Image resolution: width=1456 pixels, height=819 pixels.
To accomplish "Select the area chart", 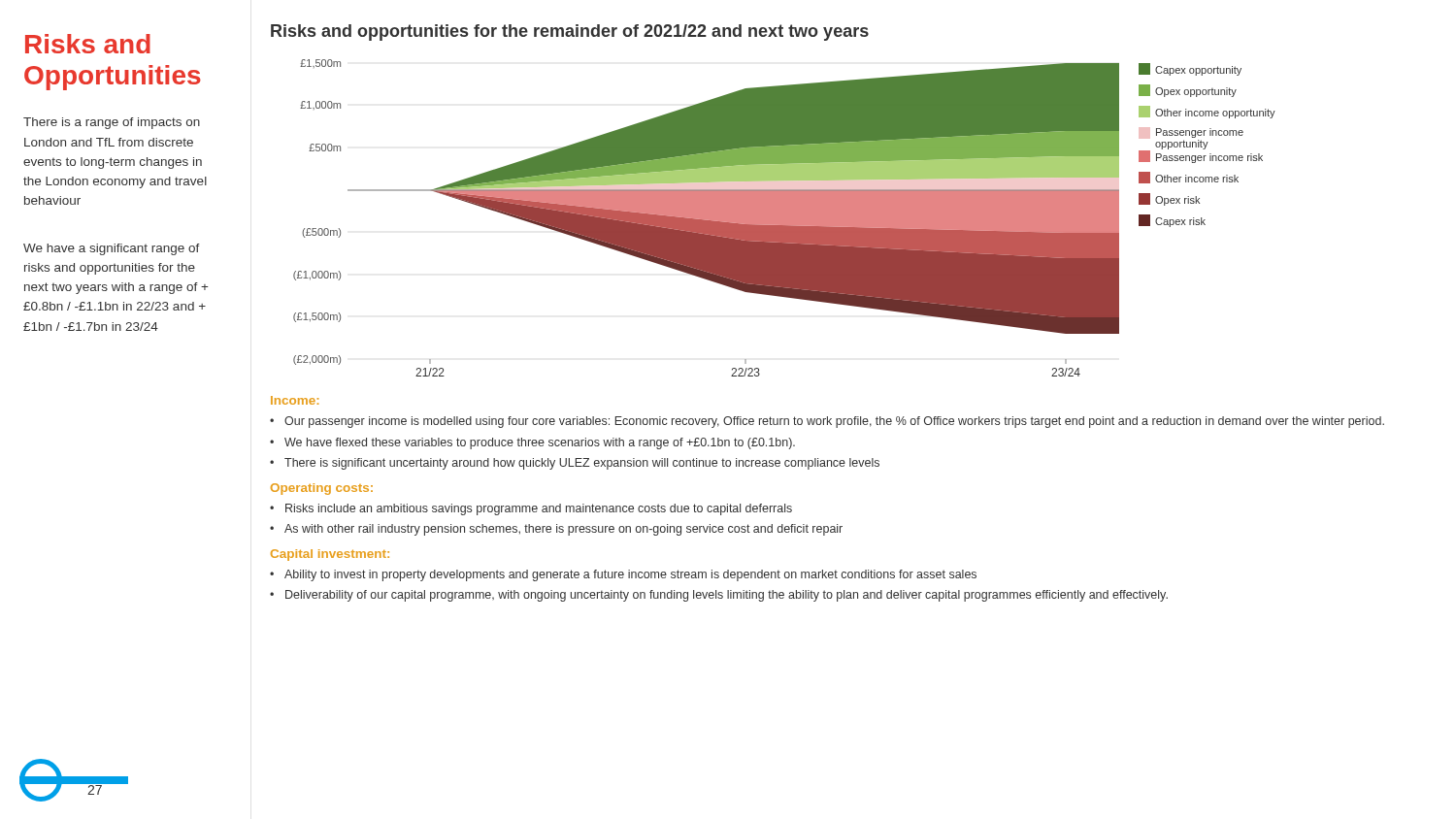I will pos(818,218).
